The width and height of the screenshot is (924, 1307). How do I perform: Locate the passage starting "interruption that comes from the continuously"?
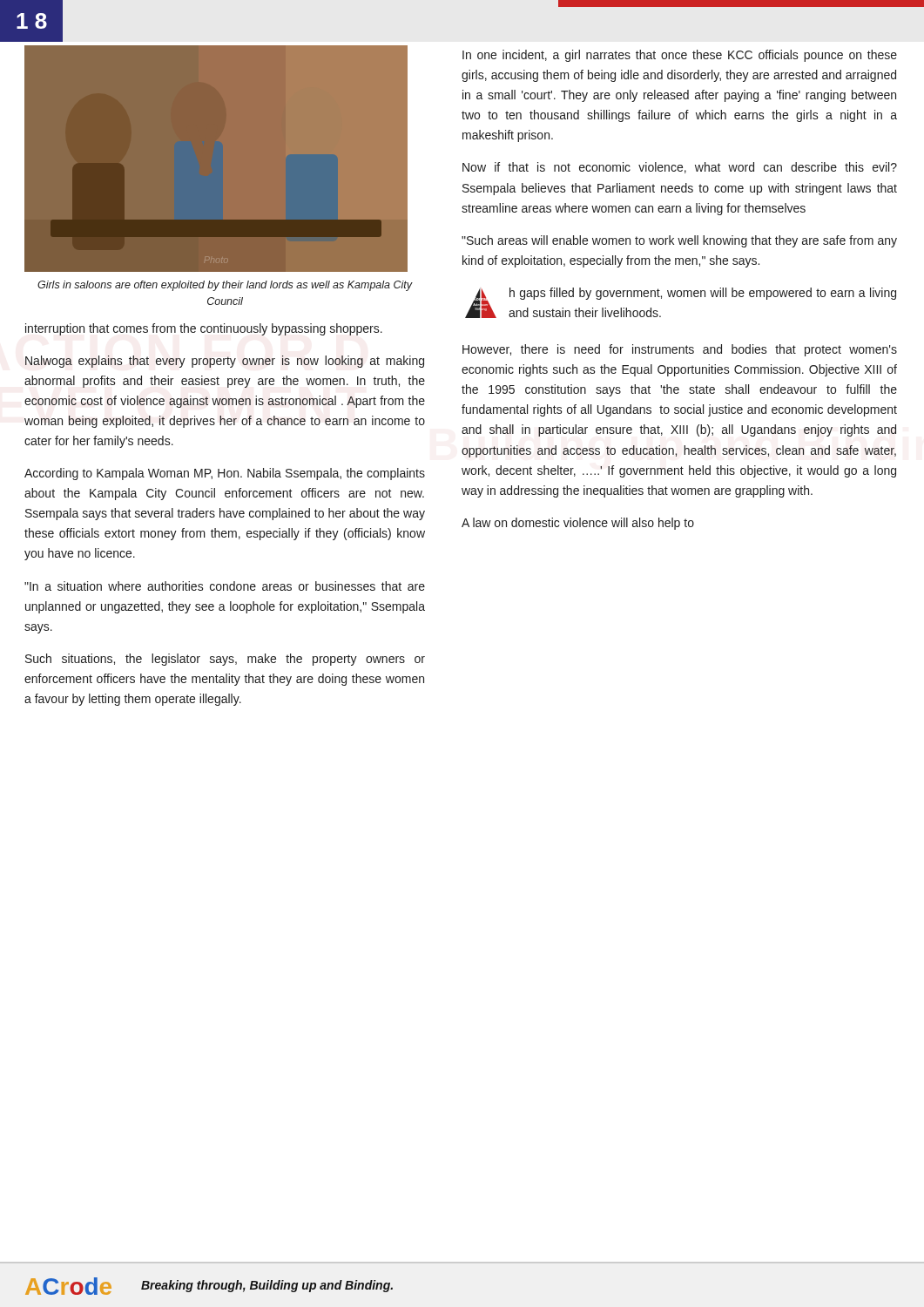(204, 328)
